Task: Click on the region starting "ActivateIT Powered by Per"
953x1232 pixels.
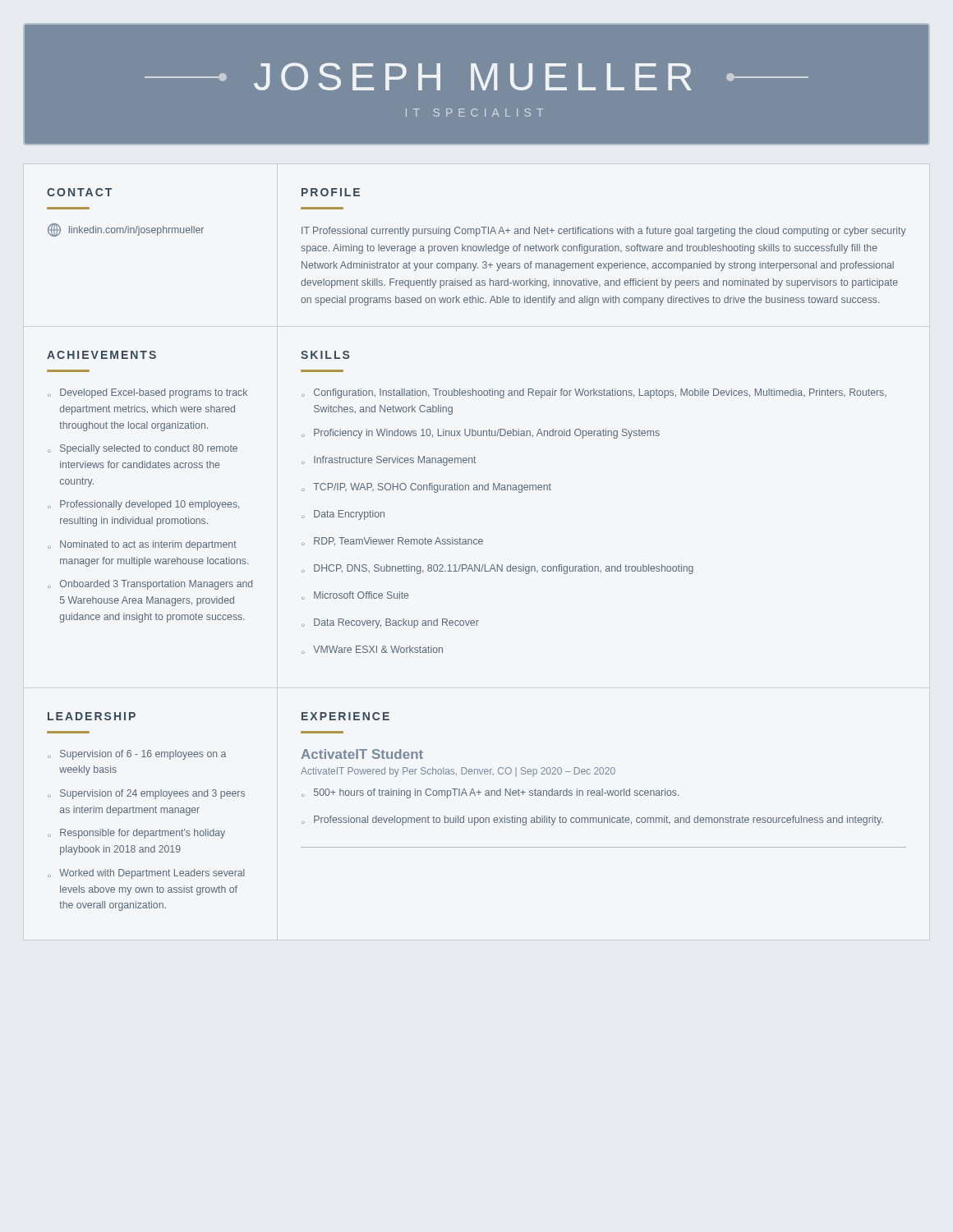Action: pyautogui.click(x=603, y=771)
